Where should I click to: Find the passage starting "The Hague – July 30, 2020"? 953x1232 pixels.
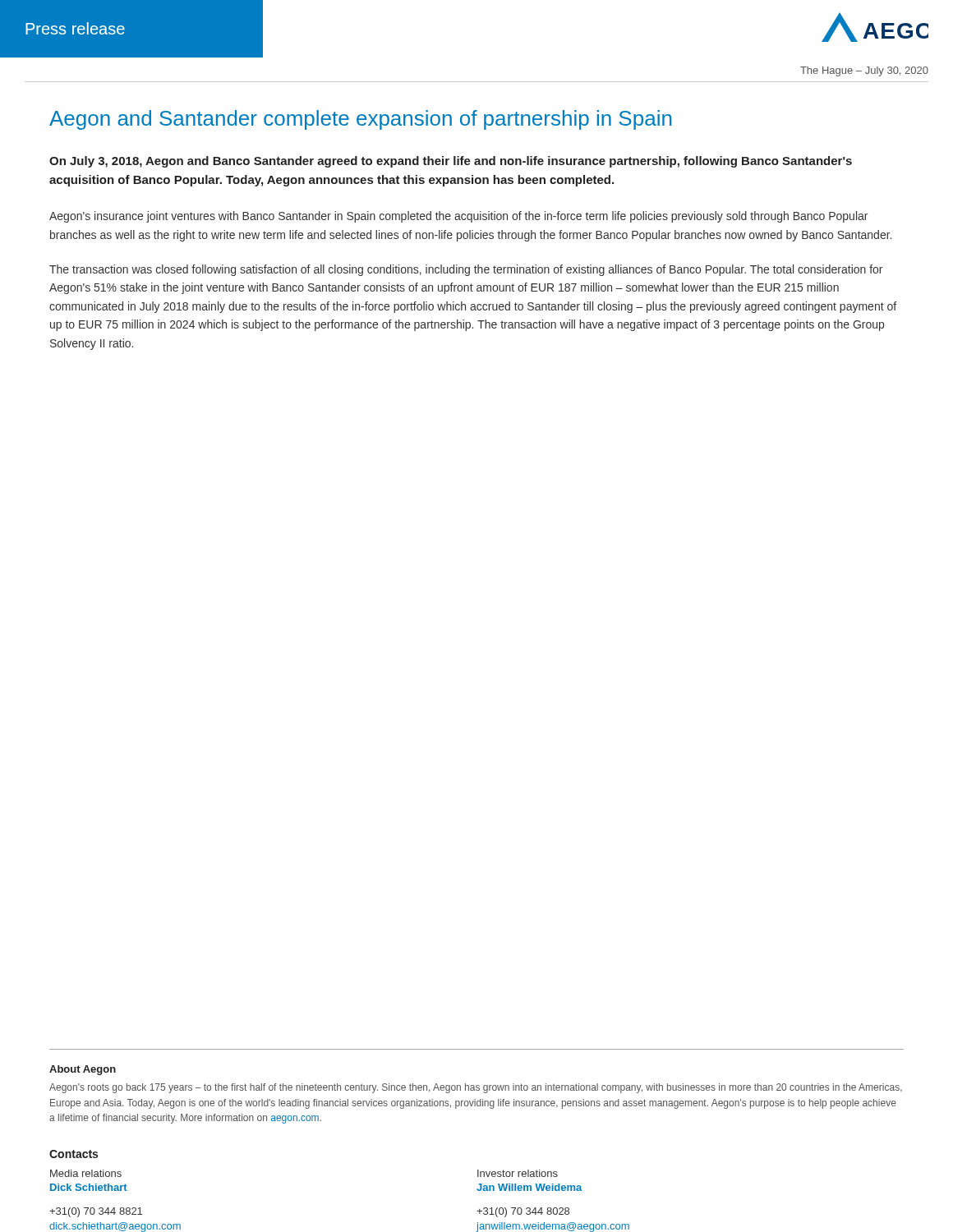coord(864,70)
